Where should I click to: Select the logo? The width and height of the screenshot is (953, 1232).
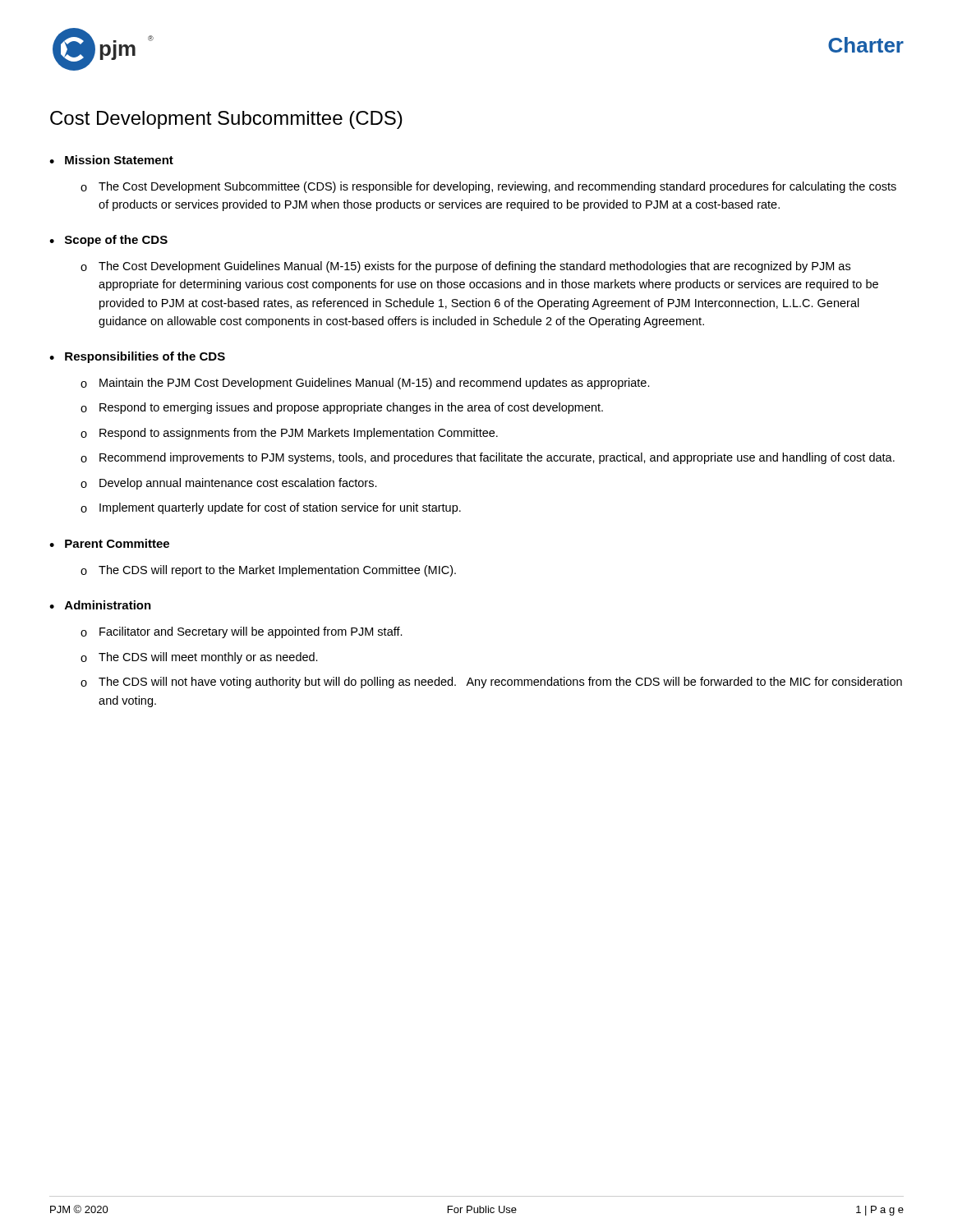point(103,51)
